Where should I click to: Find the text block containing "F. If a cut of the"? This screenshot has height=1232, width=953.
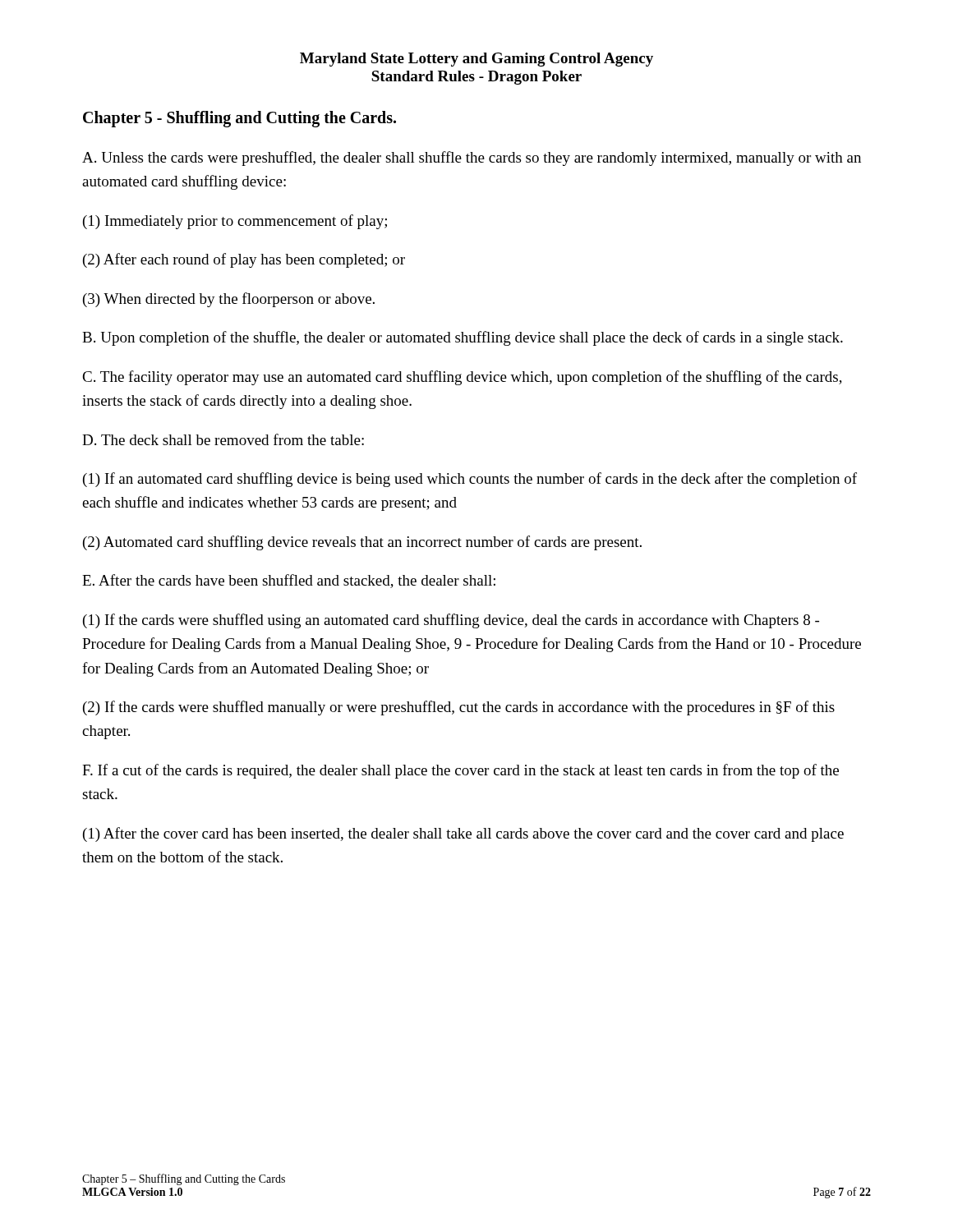pyautogui.click(x=476, y=782)
